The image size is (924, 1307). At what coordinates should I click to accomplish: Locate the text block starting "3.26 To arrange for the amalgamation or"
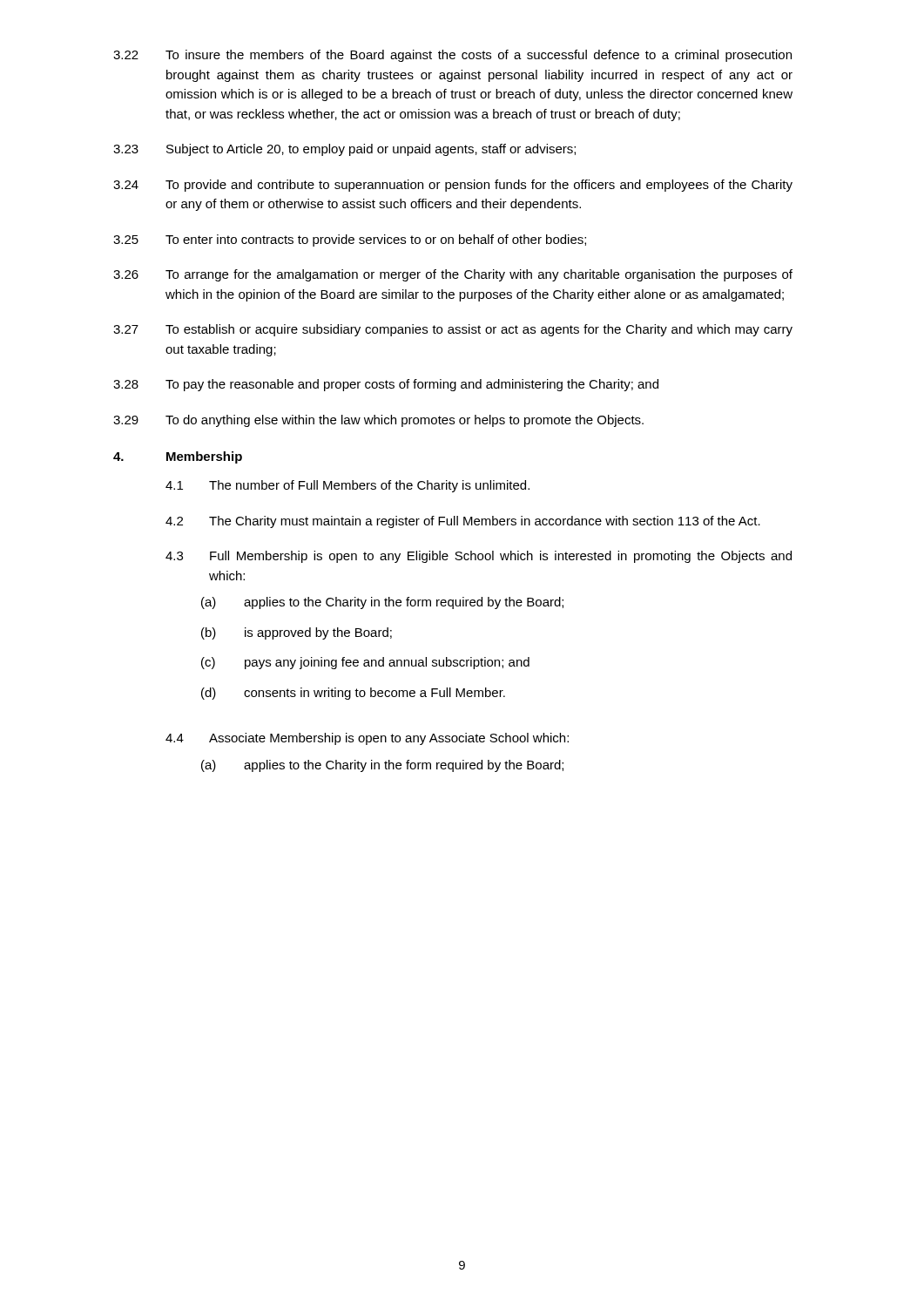click(453, 285)
